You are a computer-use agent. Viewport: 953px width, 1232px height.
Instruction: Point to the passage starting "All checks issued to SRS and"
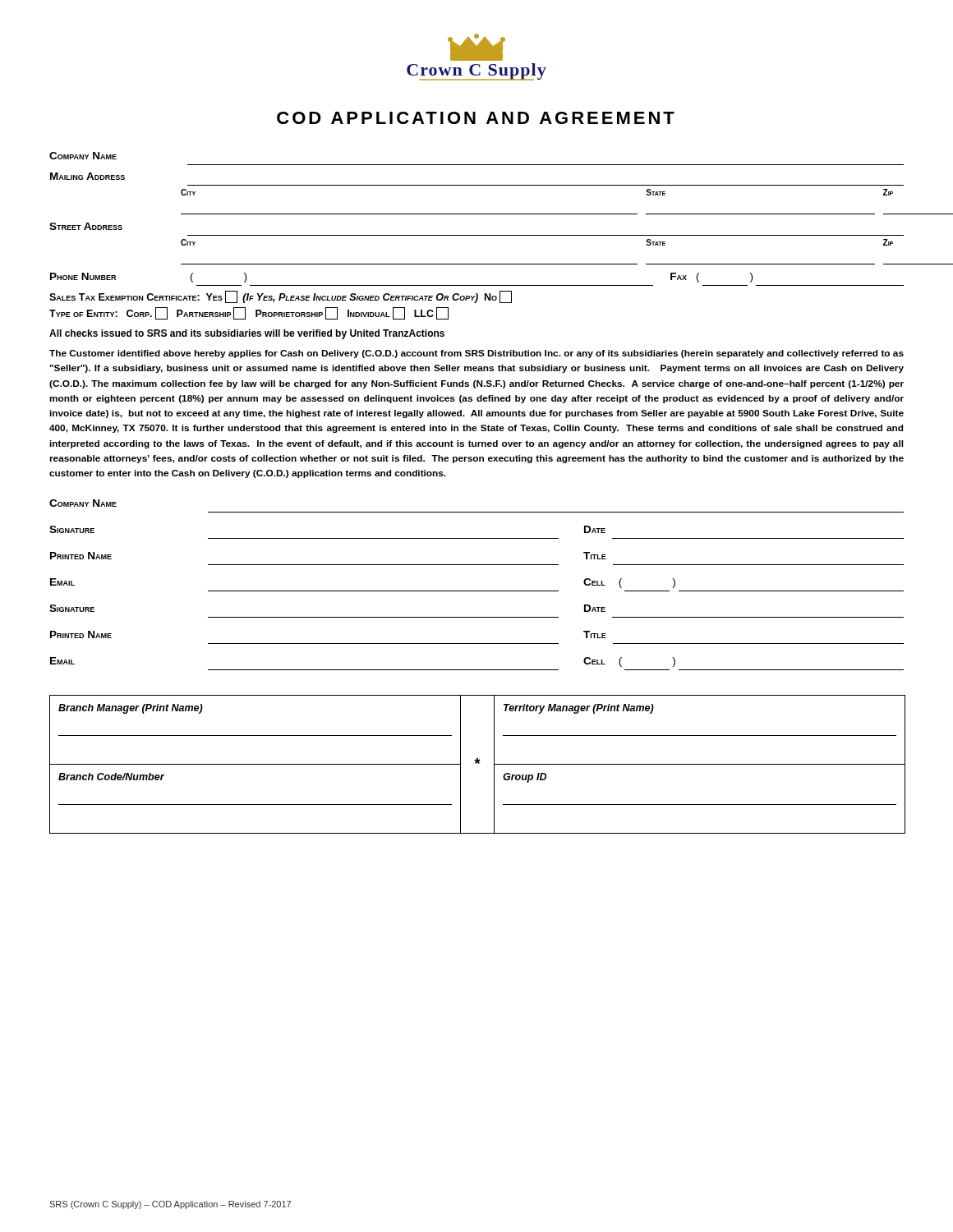[247, 333]
